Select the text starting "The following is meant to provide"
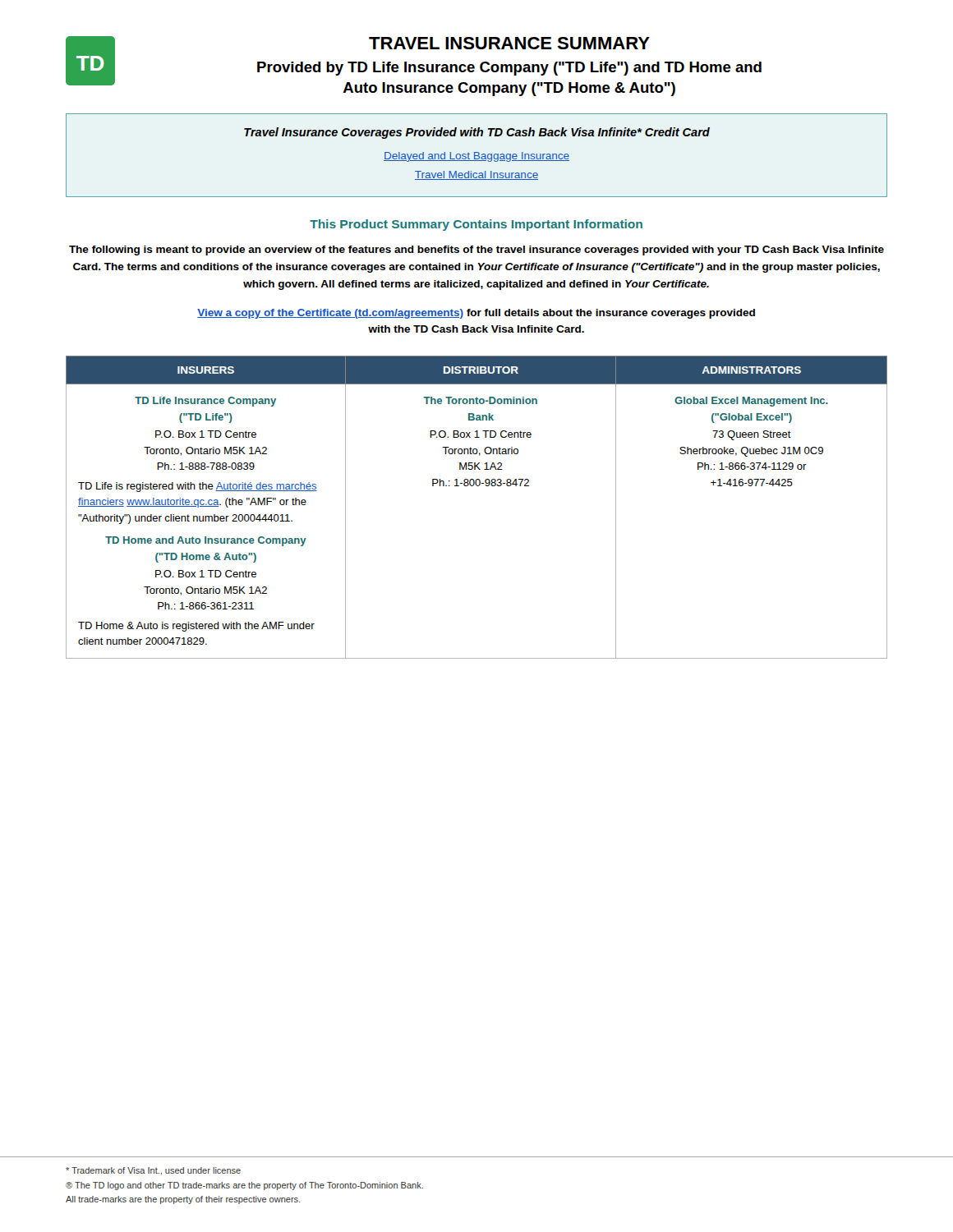953x1232 pixels. (x=476, y=266)
